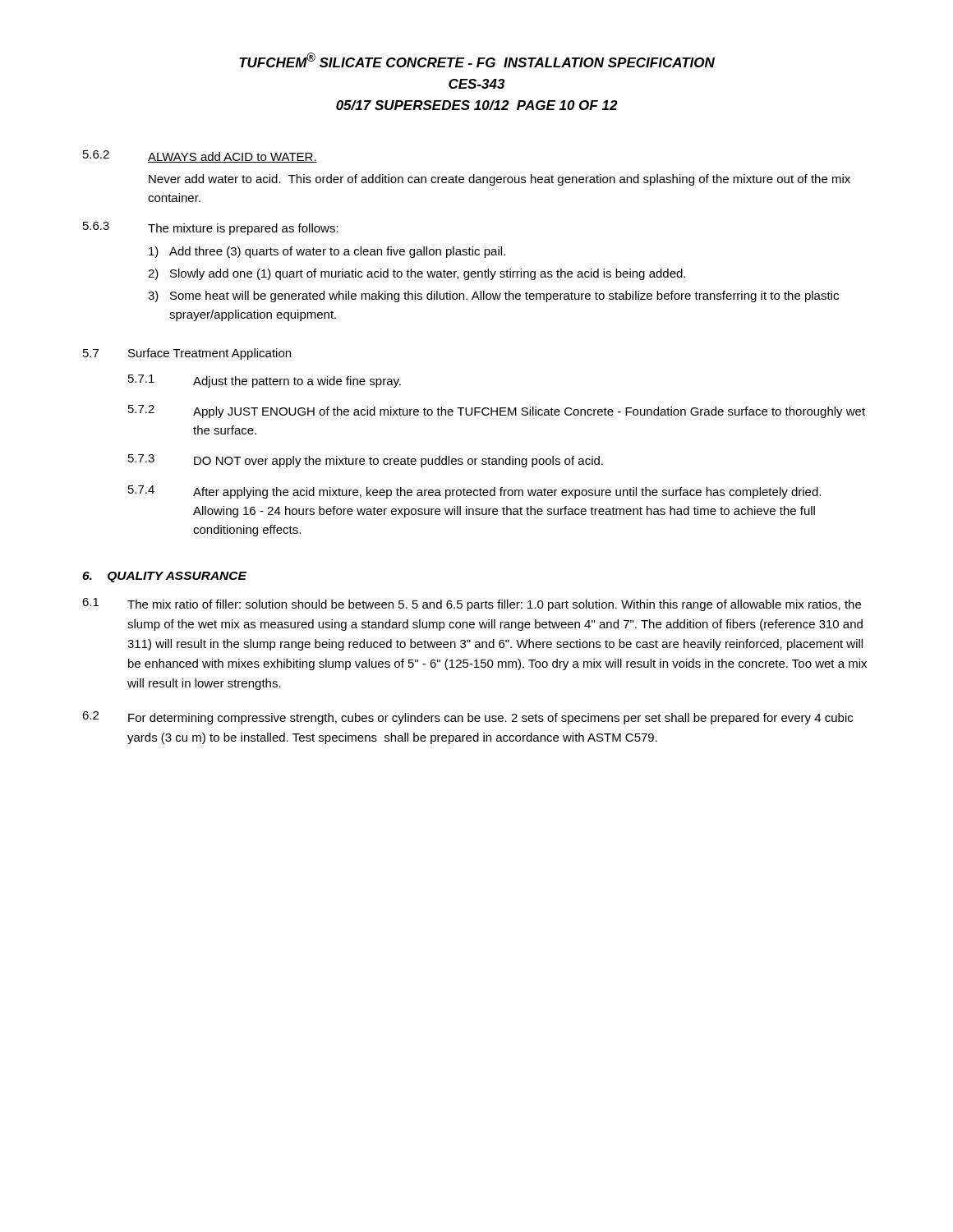Find the text that says "The mixture is prepared as follows:"
Viewport: 953px width, 1232px height.
(x=243, y=228)
